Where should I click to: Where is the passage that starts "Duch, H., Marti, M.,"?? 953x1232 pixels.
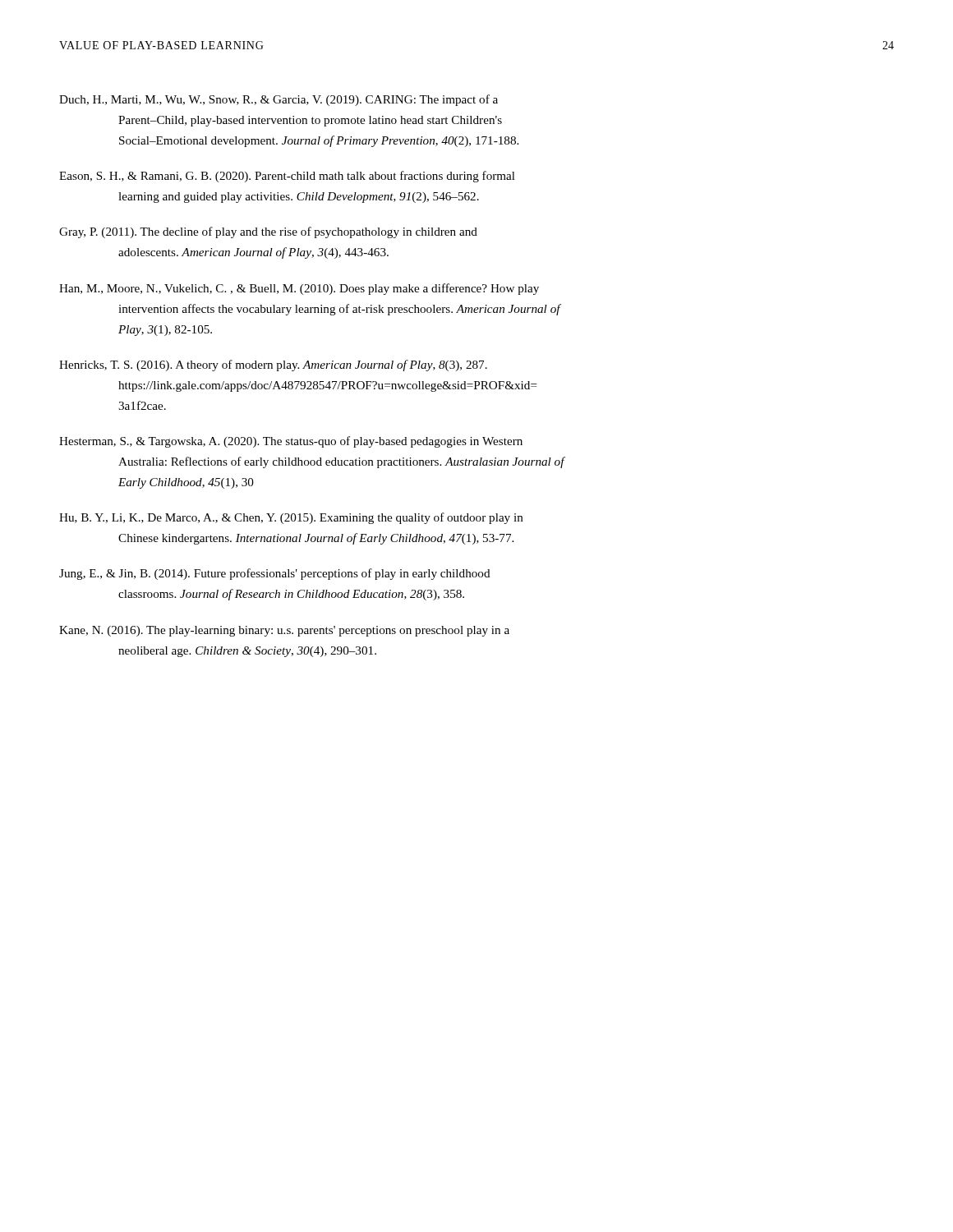[x=476, y=120]
